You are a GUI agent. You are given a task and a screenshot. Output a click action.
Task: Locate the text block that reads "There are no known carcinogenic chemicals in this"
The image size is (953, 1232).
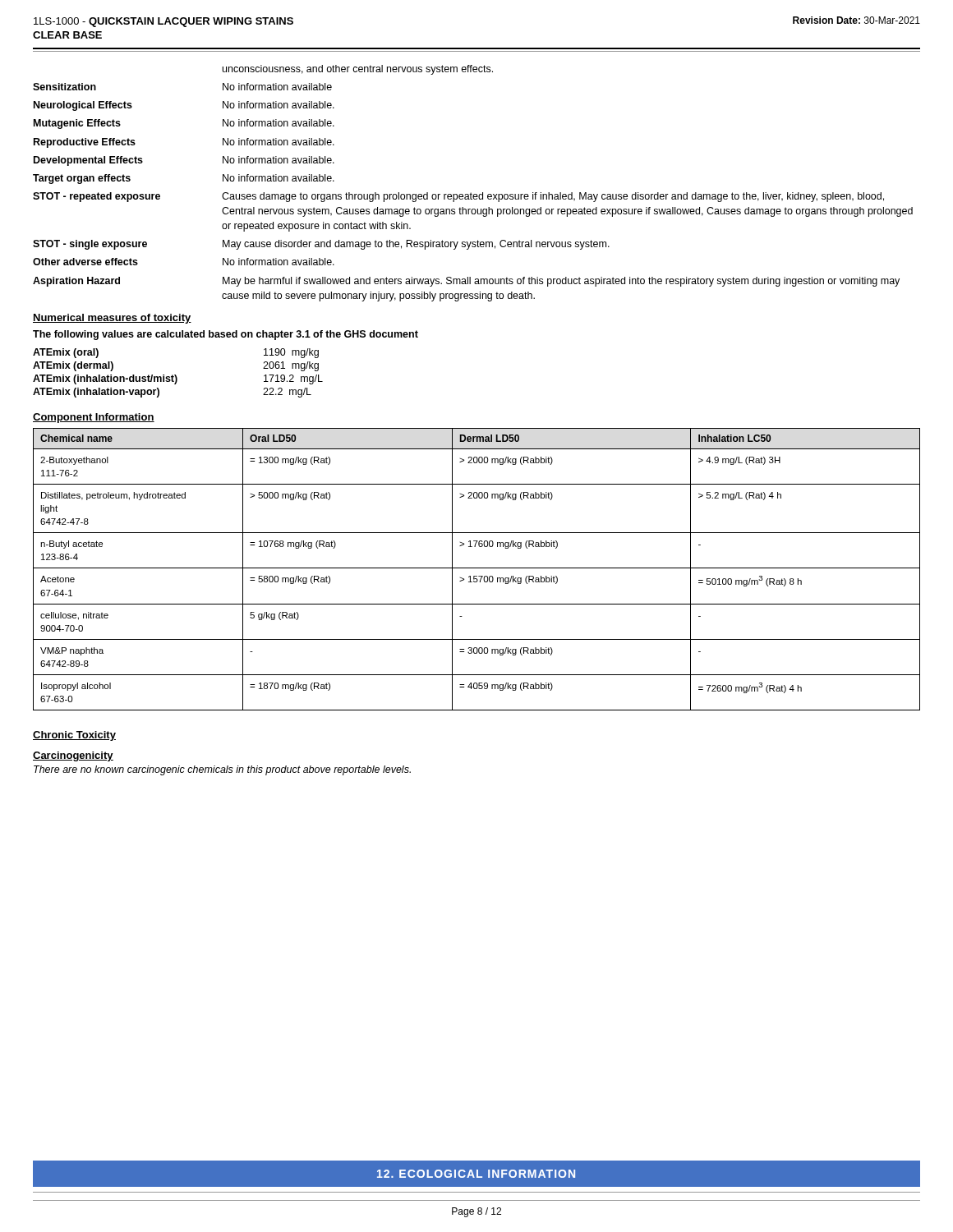coord(222,770)
